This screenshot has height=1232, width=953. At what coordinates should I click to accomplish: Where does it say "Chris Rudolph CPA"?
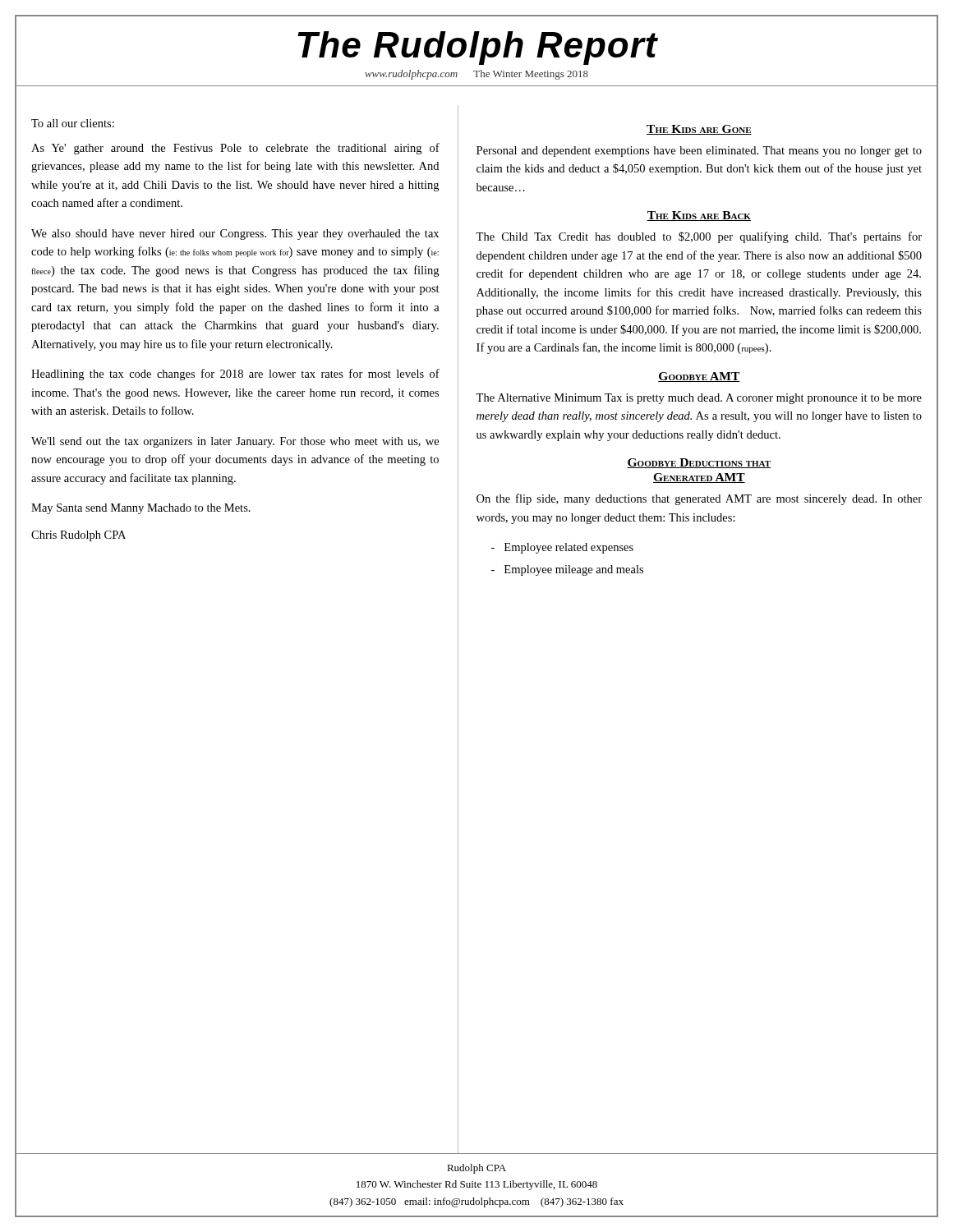point(79,535)
